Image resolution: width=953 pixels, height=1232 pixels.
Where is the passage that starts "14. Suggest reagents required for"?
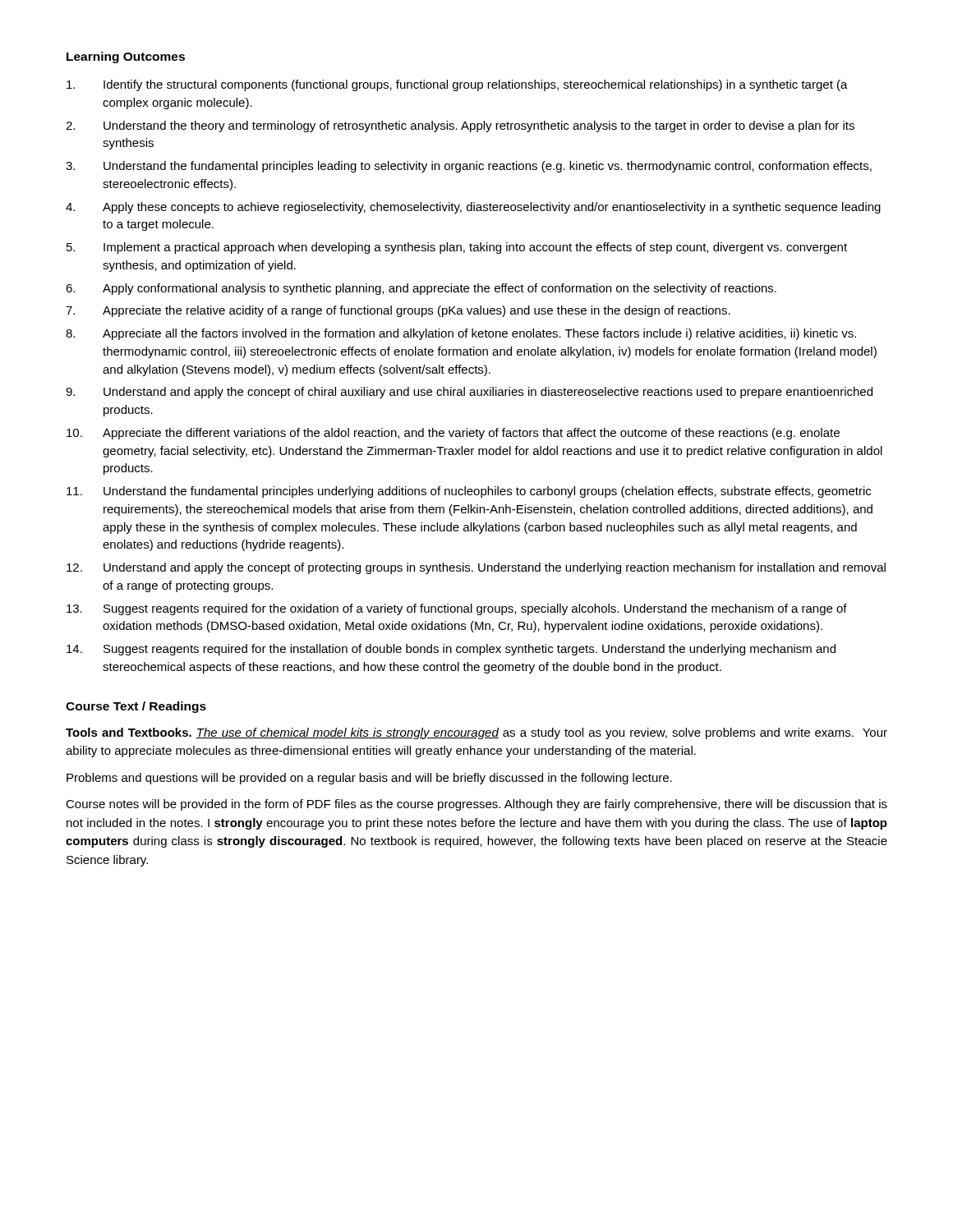click(x=476, y=658)
